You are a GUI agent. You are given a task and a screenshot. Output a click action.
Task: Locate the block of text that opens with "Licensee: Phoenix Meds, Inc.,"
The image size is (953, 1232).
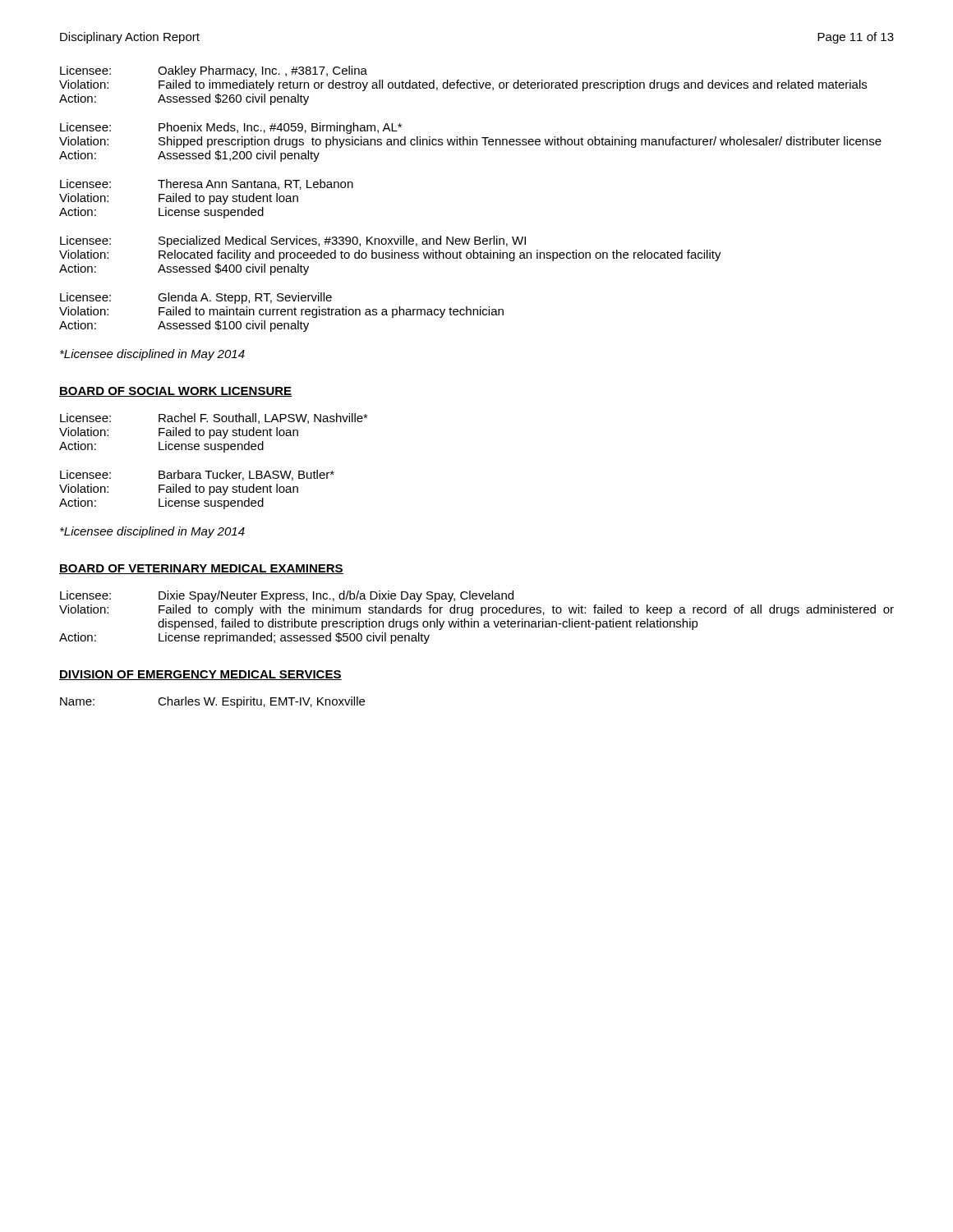click(476, 141)
